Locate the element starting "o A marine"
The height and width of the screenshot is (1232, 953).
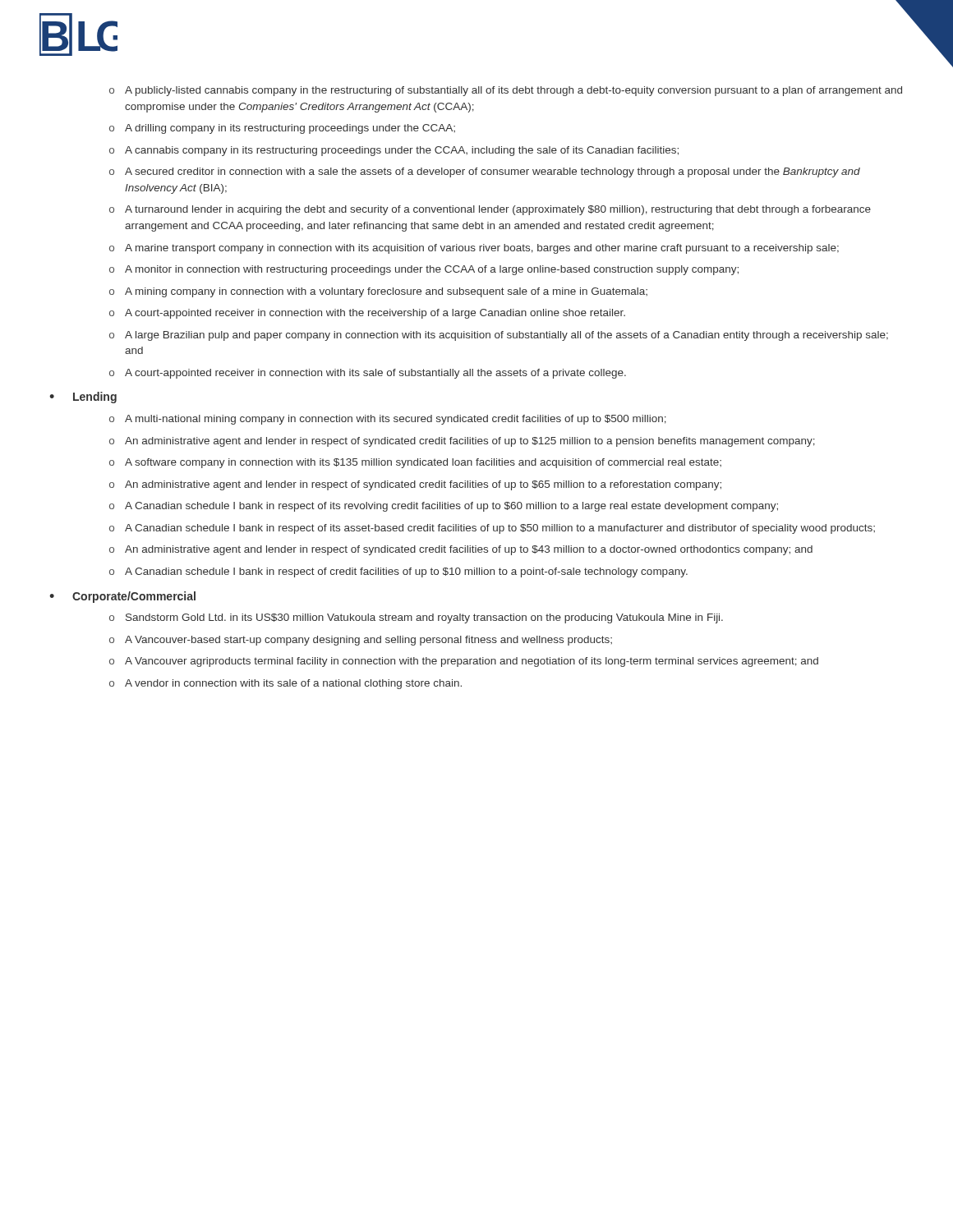click(501, 247)
